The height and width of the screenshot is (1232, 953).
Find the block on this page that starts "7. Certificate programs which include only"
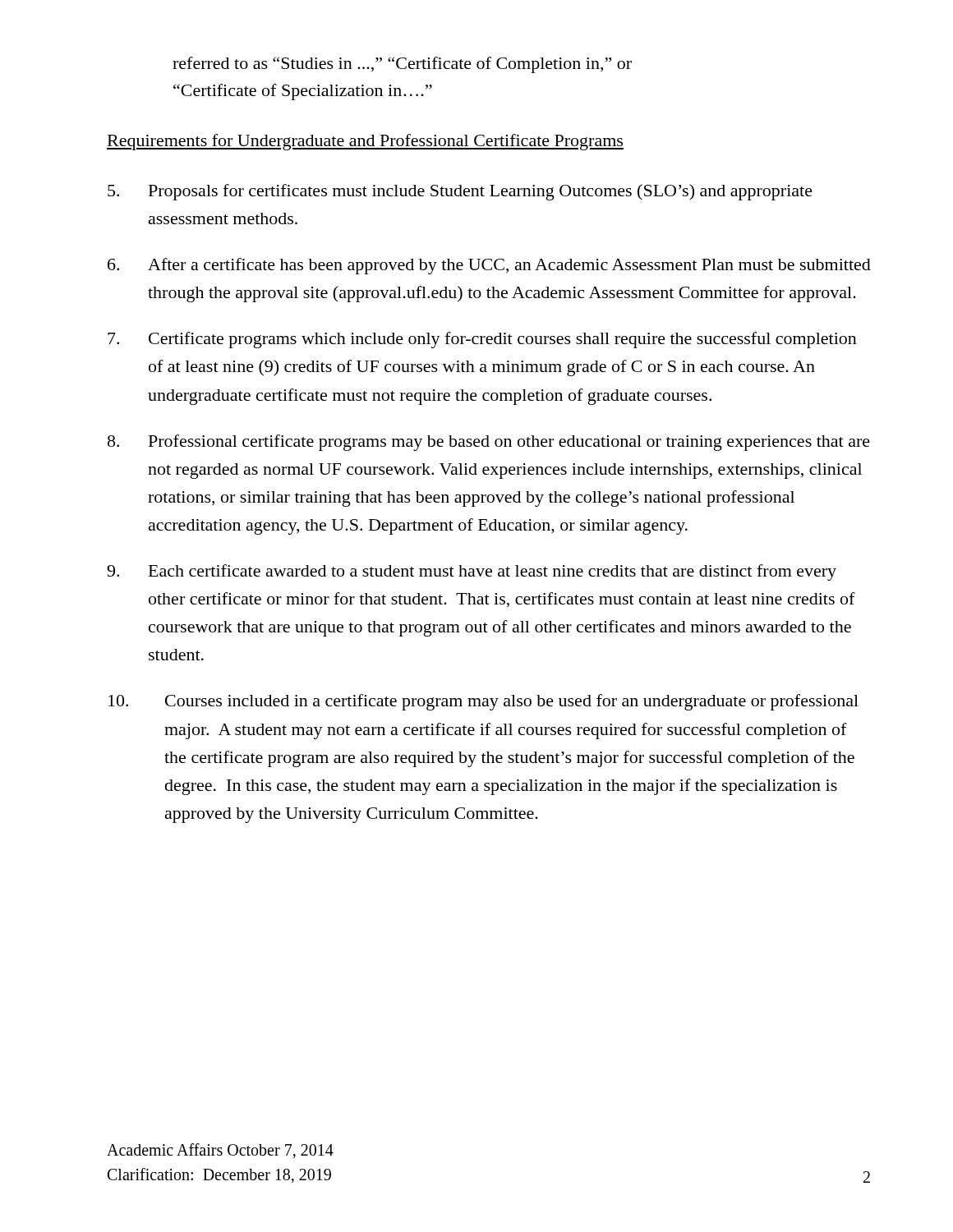click(489, 367)
